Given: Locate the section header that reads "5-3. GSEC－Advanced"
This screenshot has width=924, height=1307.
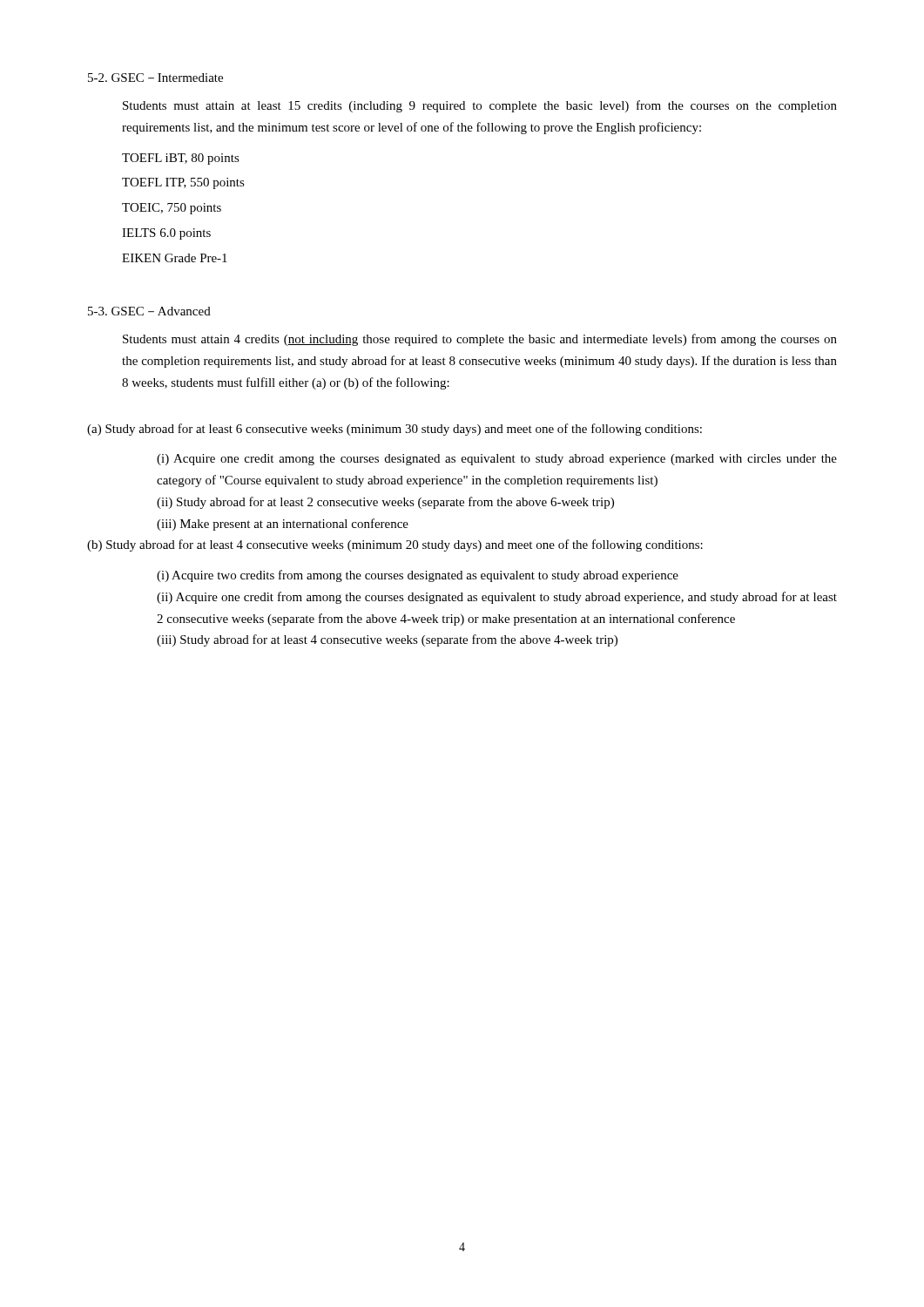Looking at the screenshot, I should point(149,311).
